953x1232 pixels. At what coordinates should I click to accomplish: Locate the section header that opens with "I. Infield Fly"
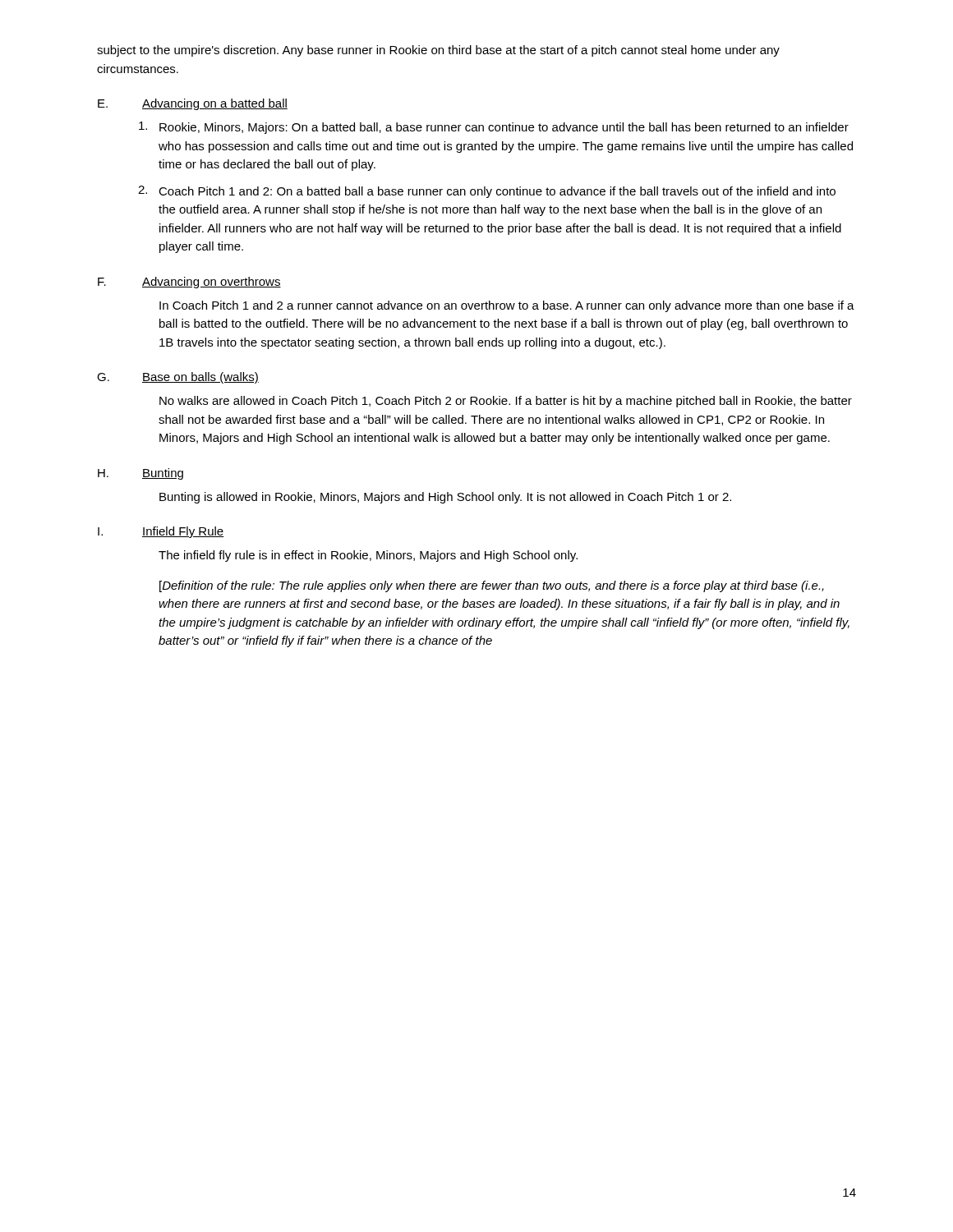tap(160, 531)
